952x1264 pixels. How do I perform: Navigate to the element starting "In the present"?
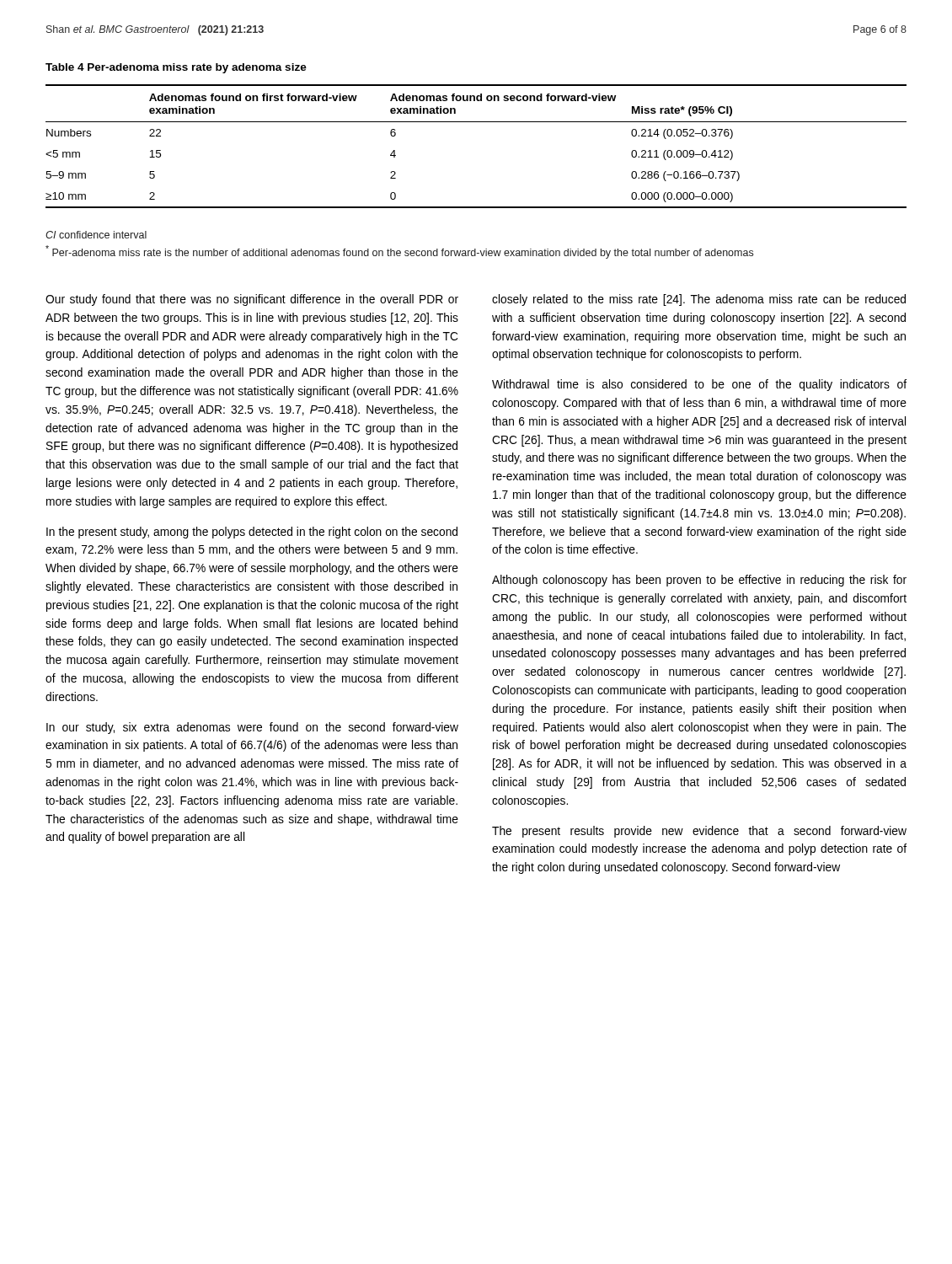click(x=252, y=614)
